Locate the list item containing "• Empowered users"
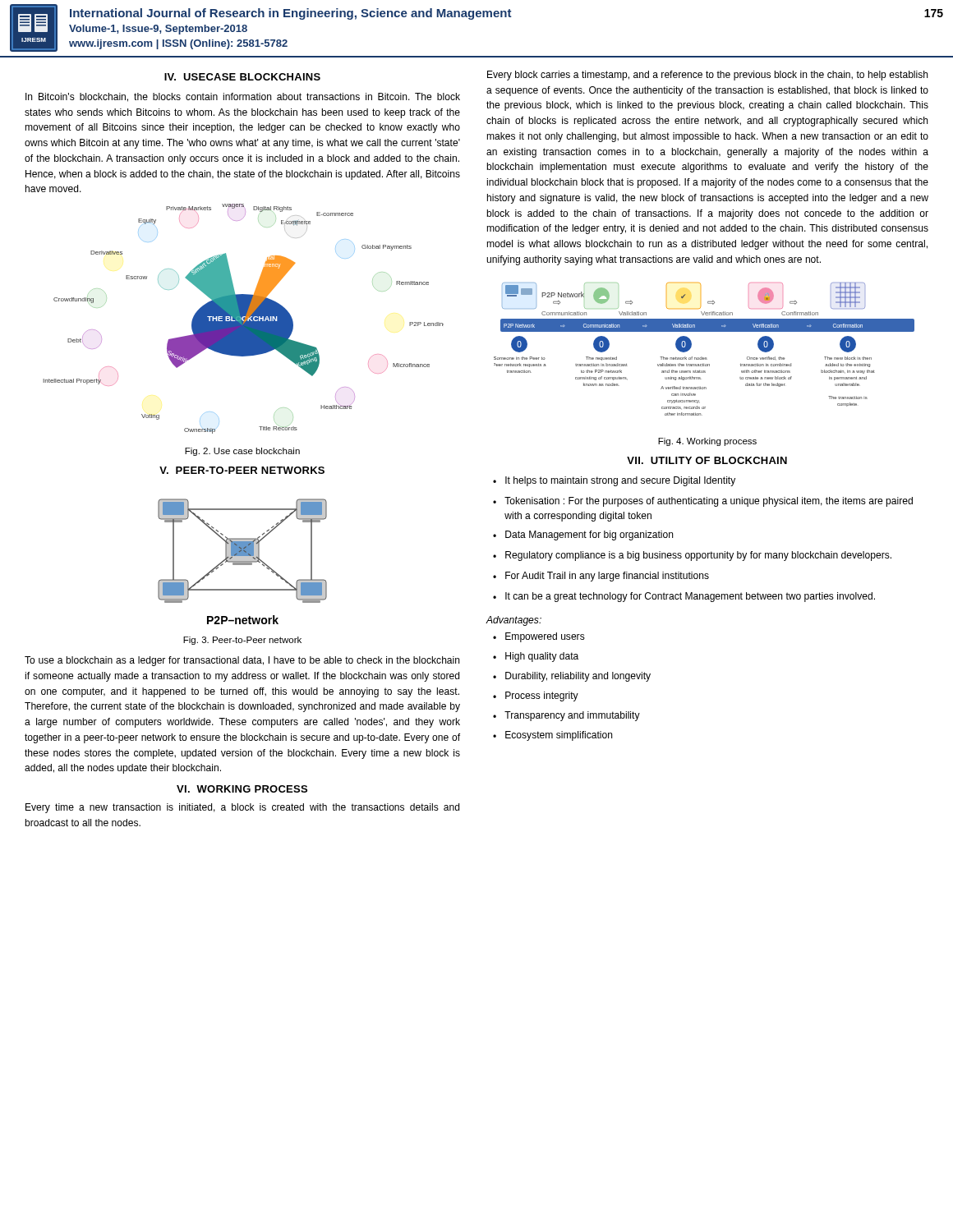Screen dimensions: 1232x953 [539, 637]
